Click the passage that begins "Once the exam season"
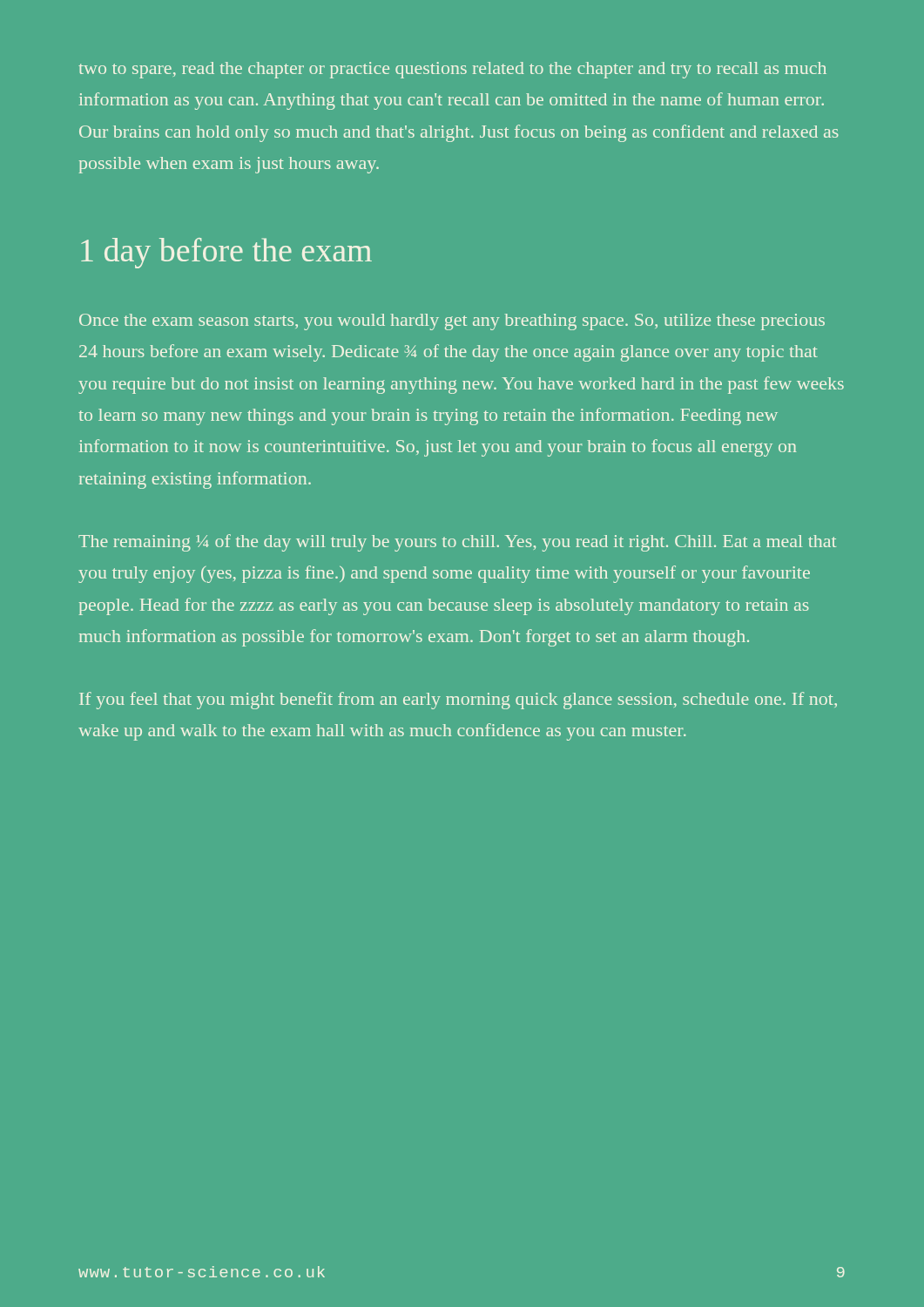 461,399
